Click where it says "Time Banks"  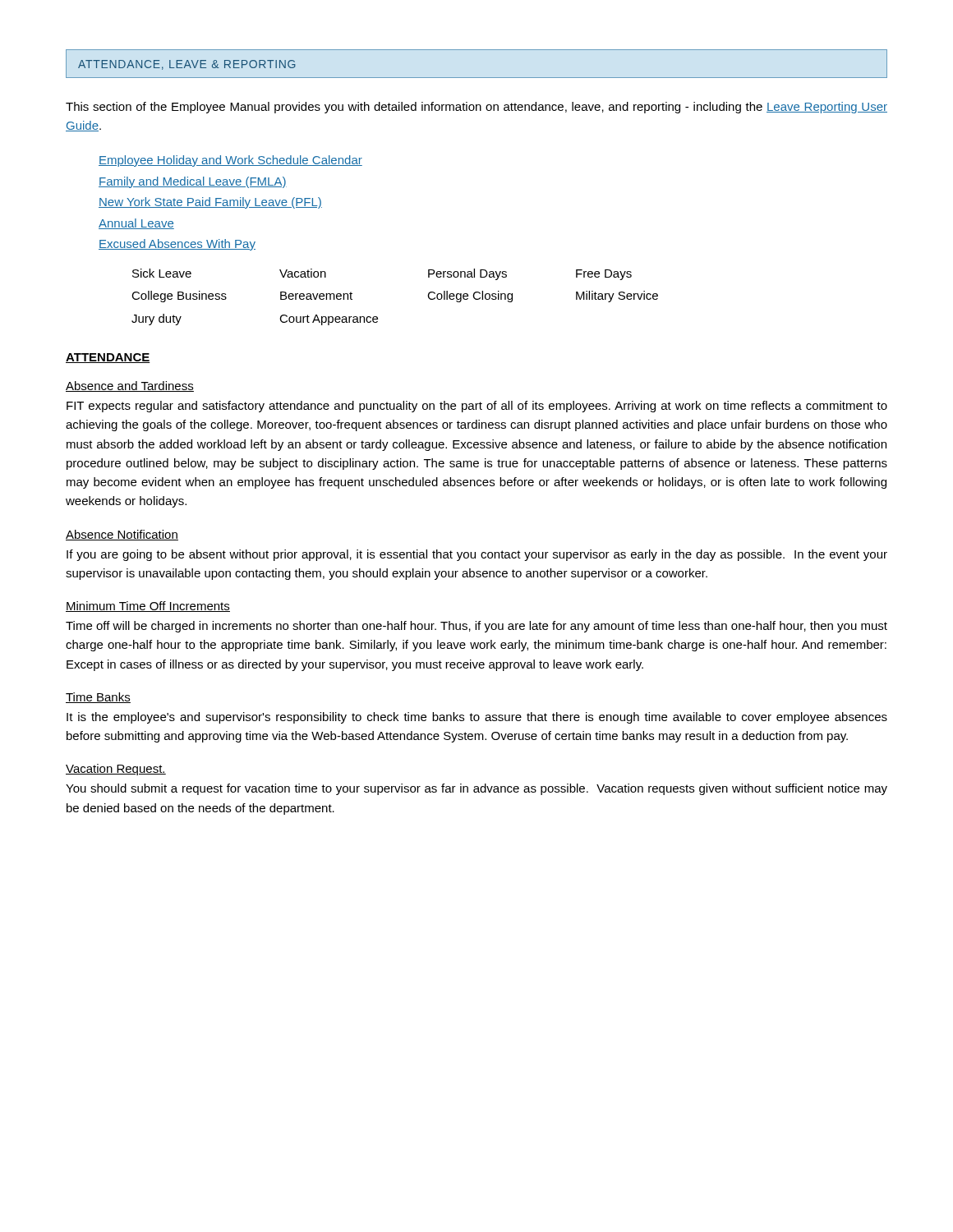point(98,697)
